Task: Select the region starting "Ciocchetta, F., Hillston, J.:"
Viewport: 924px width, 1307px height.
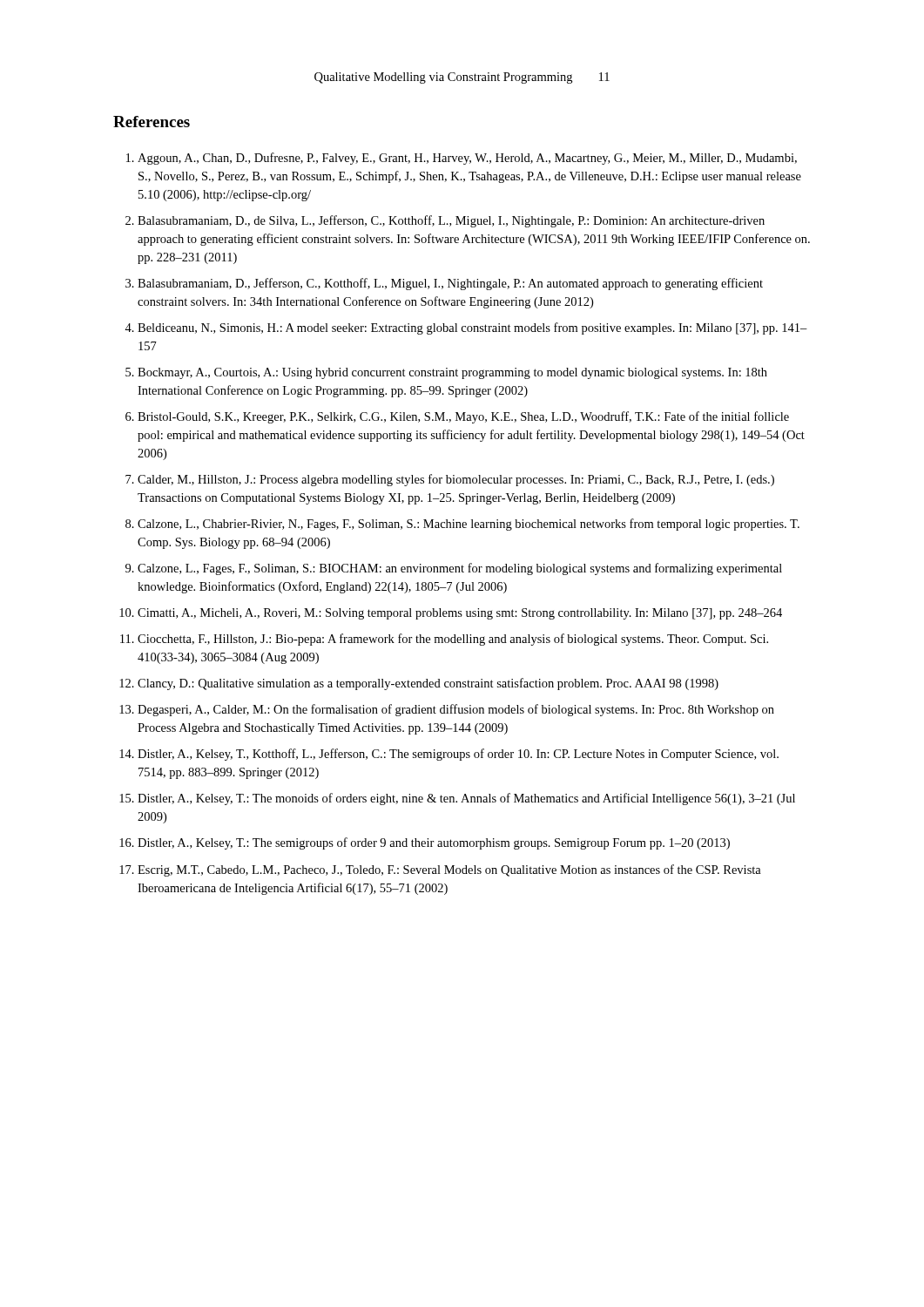Action: tap(453, 648)
